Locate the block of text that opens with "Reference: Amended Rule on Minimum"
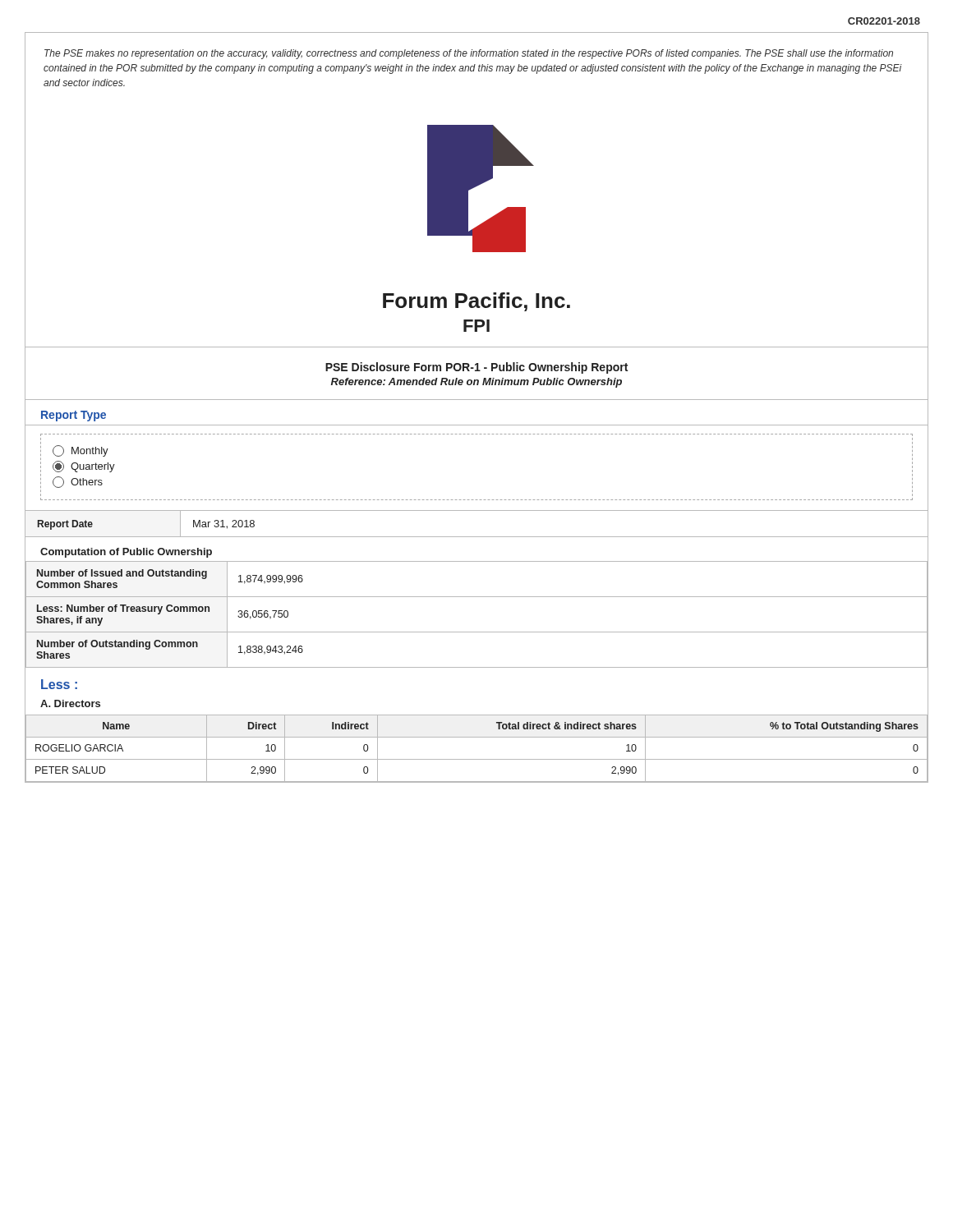Viewport: 953px width, 1232px height. point(476,382)
